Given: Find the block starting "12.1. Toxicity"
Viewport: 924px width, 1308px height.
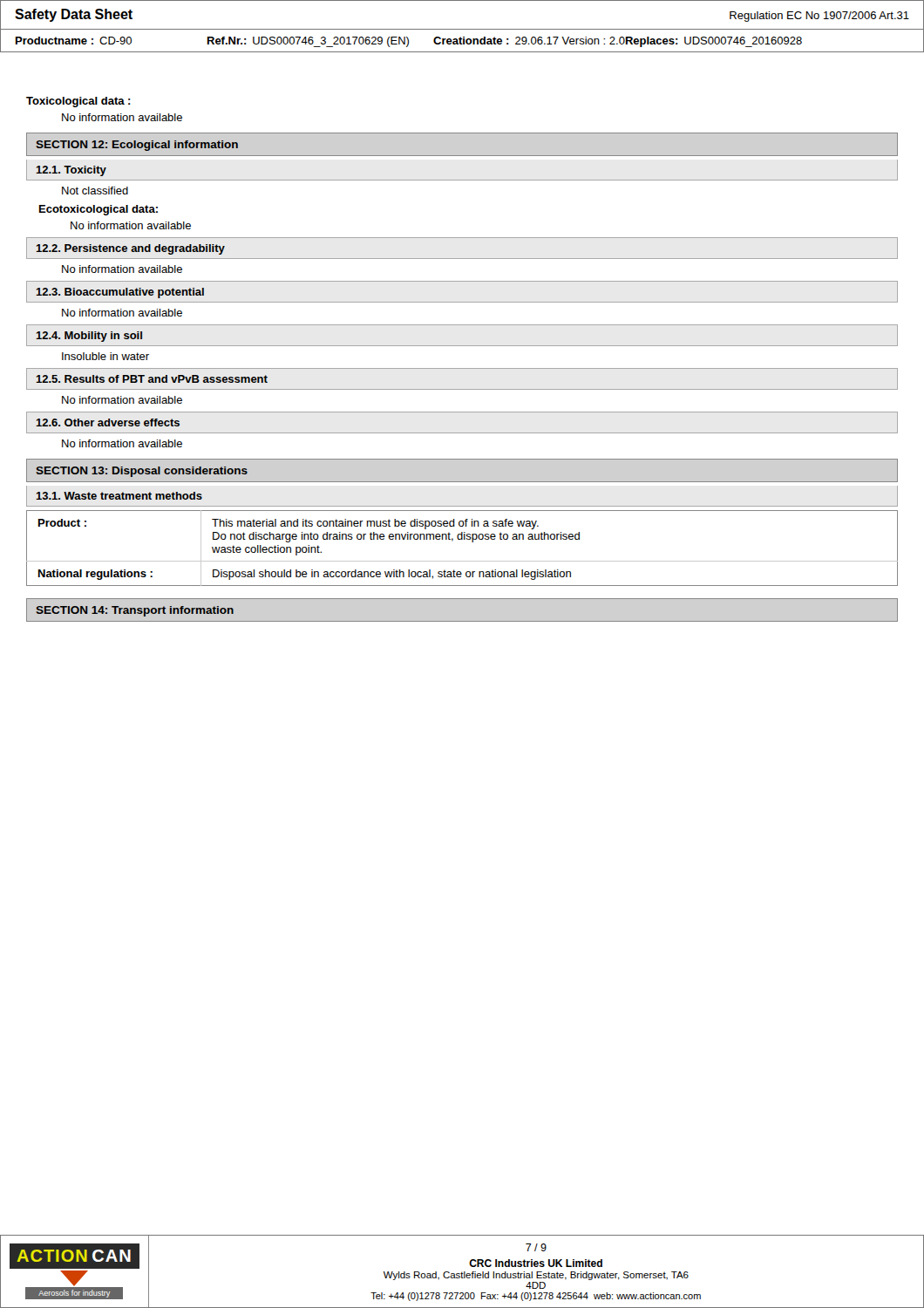Looking at the screenshot, I should (71, 170).
